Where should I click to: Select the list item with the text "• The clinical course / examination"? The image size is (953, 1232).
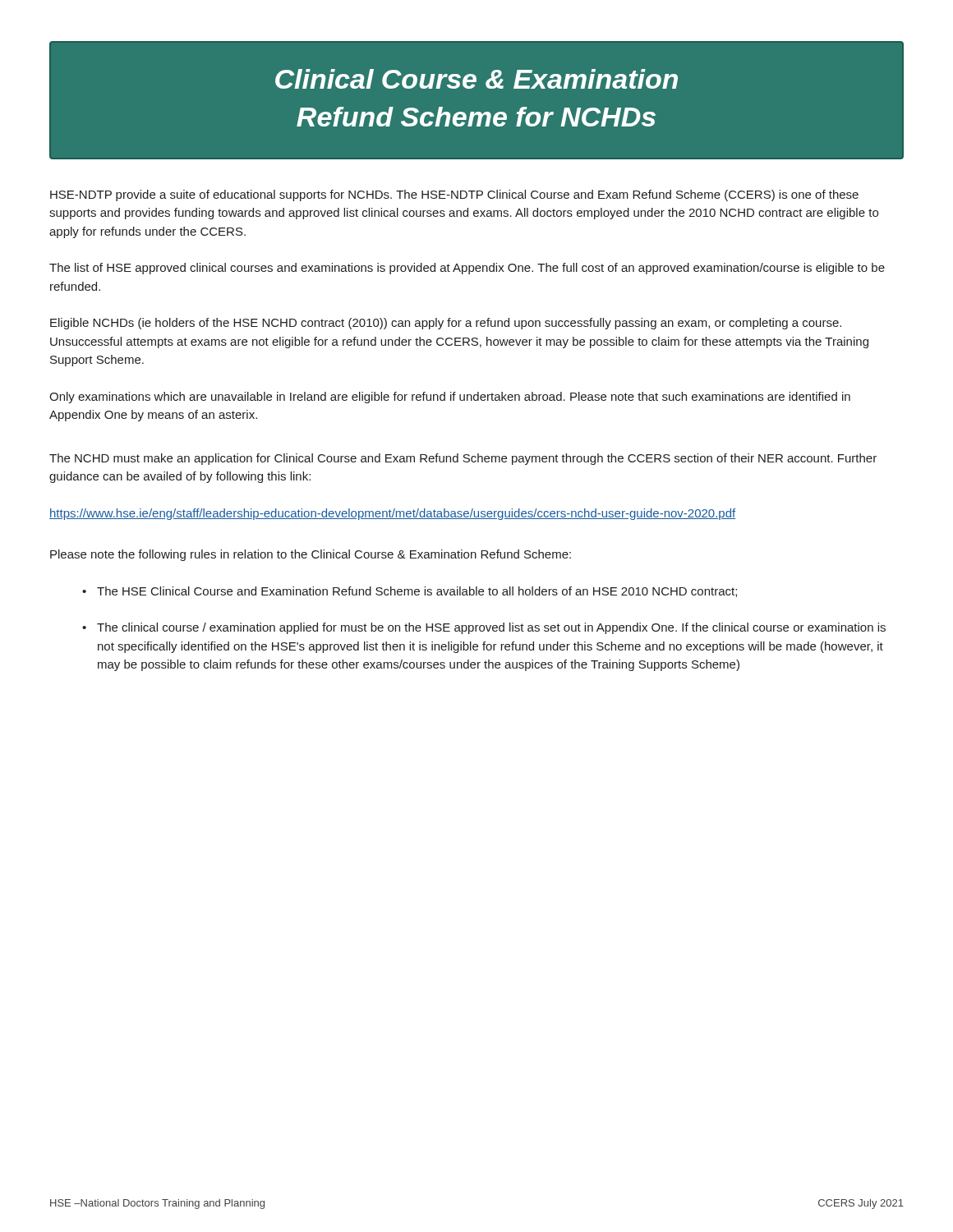point(493,646)
